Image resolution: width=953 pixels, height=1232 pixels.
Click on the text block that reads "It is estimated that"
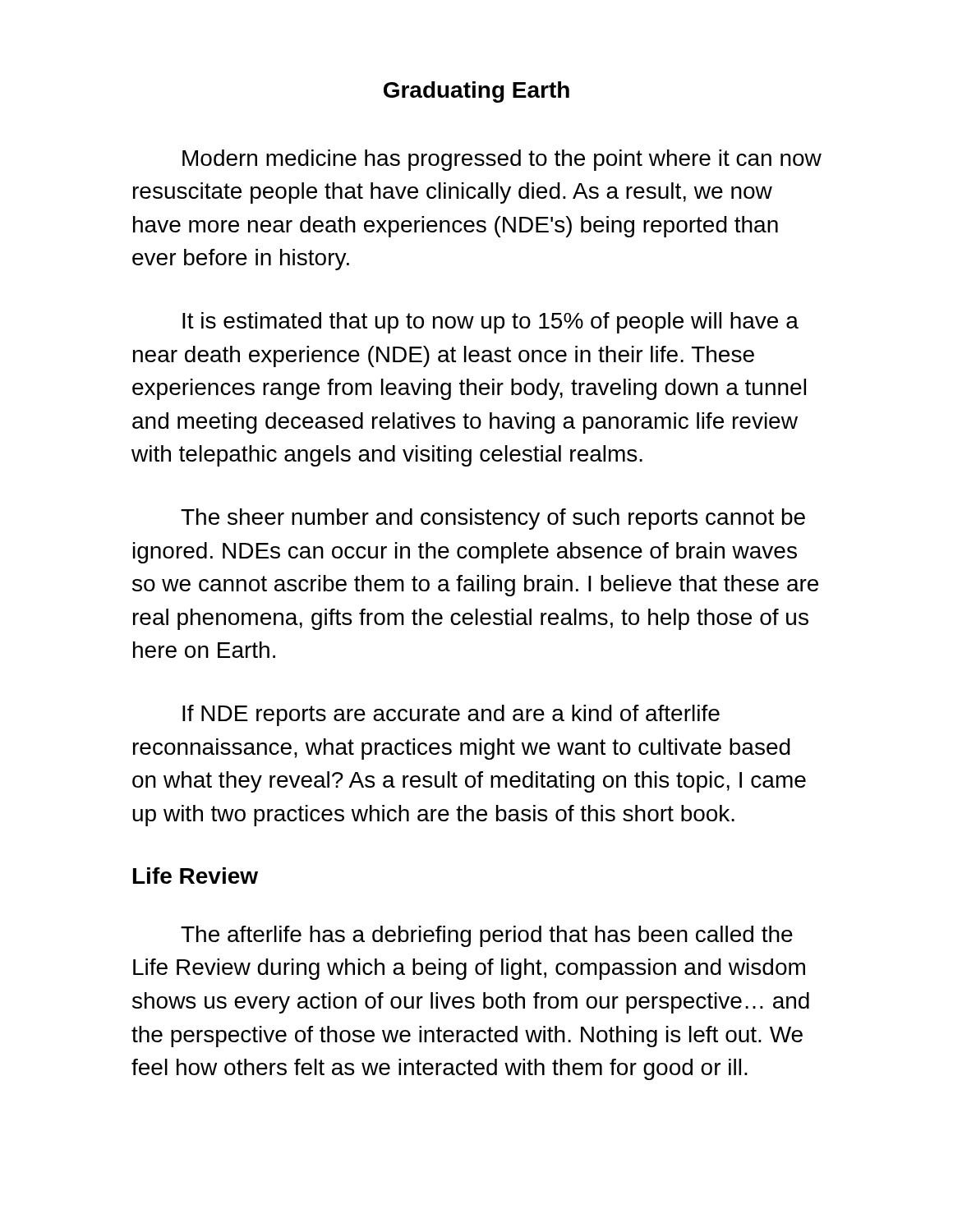click(469, 387)
